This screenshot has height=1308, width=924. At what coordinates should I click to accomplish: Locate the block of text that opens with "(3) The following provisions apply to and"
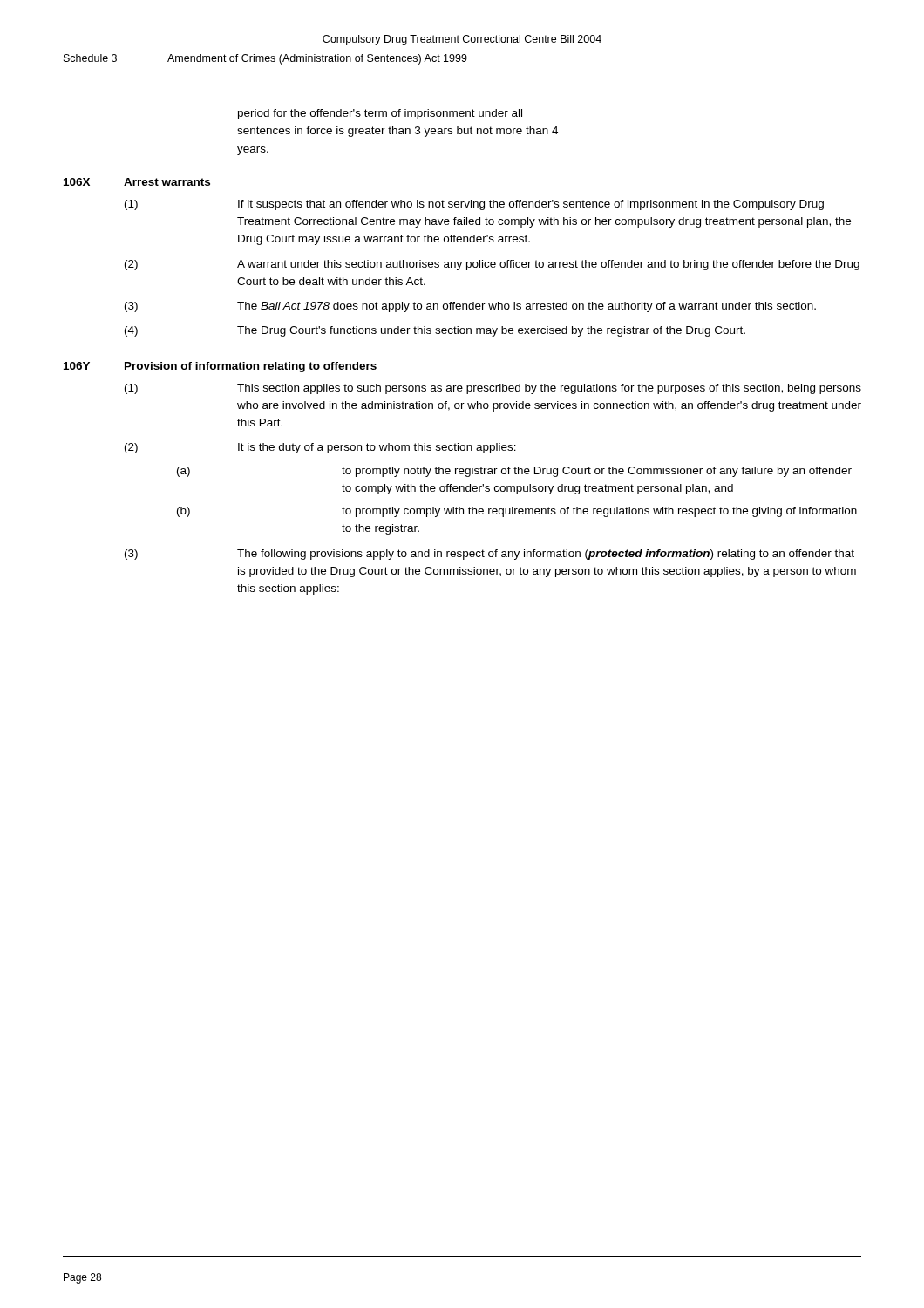(x=462, y=571)
